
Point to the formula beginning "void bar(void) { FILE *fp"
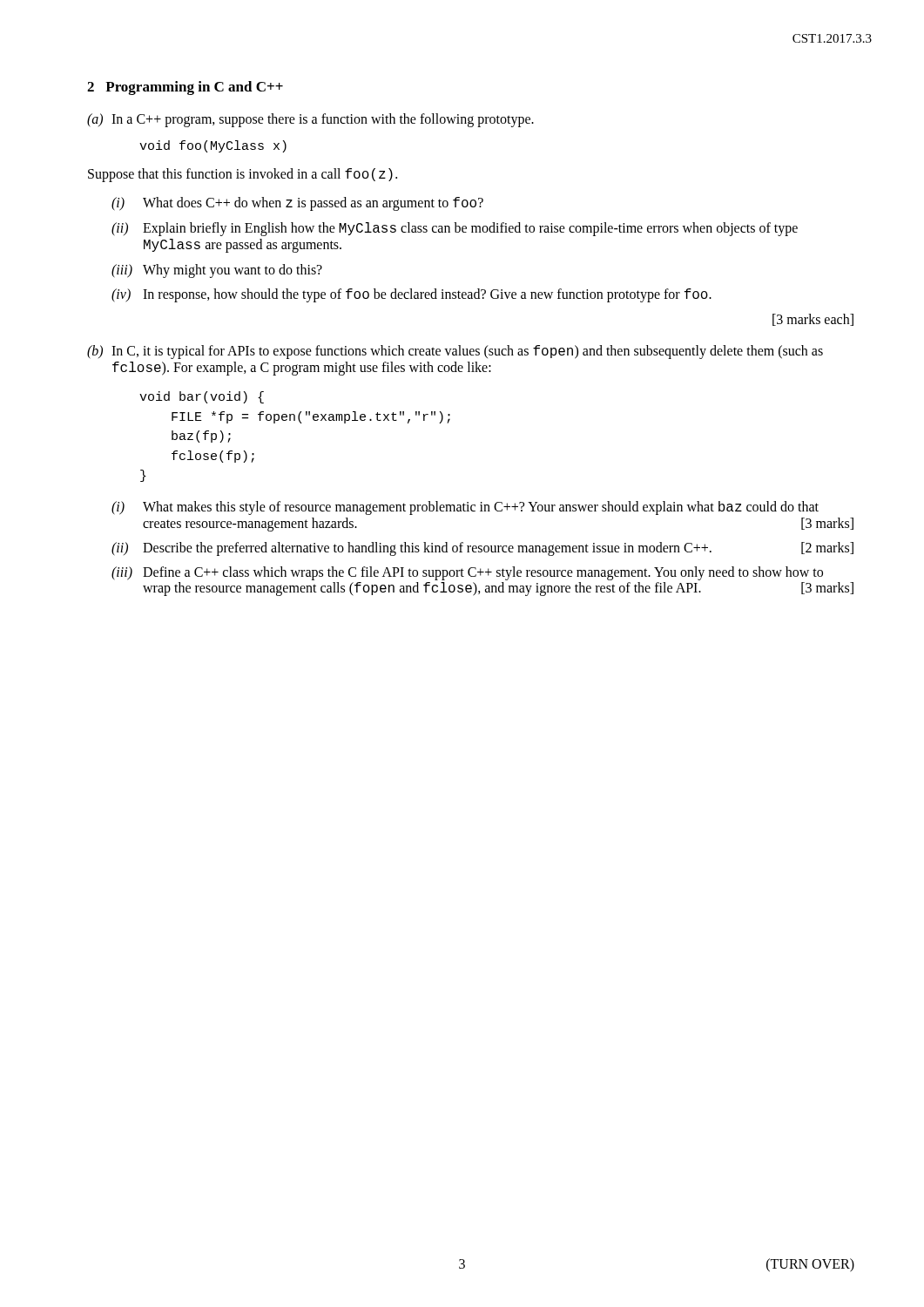202,397
